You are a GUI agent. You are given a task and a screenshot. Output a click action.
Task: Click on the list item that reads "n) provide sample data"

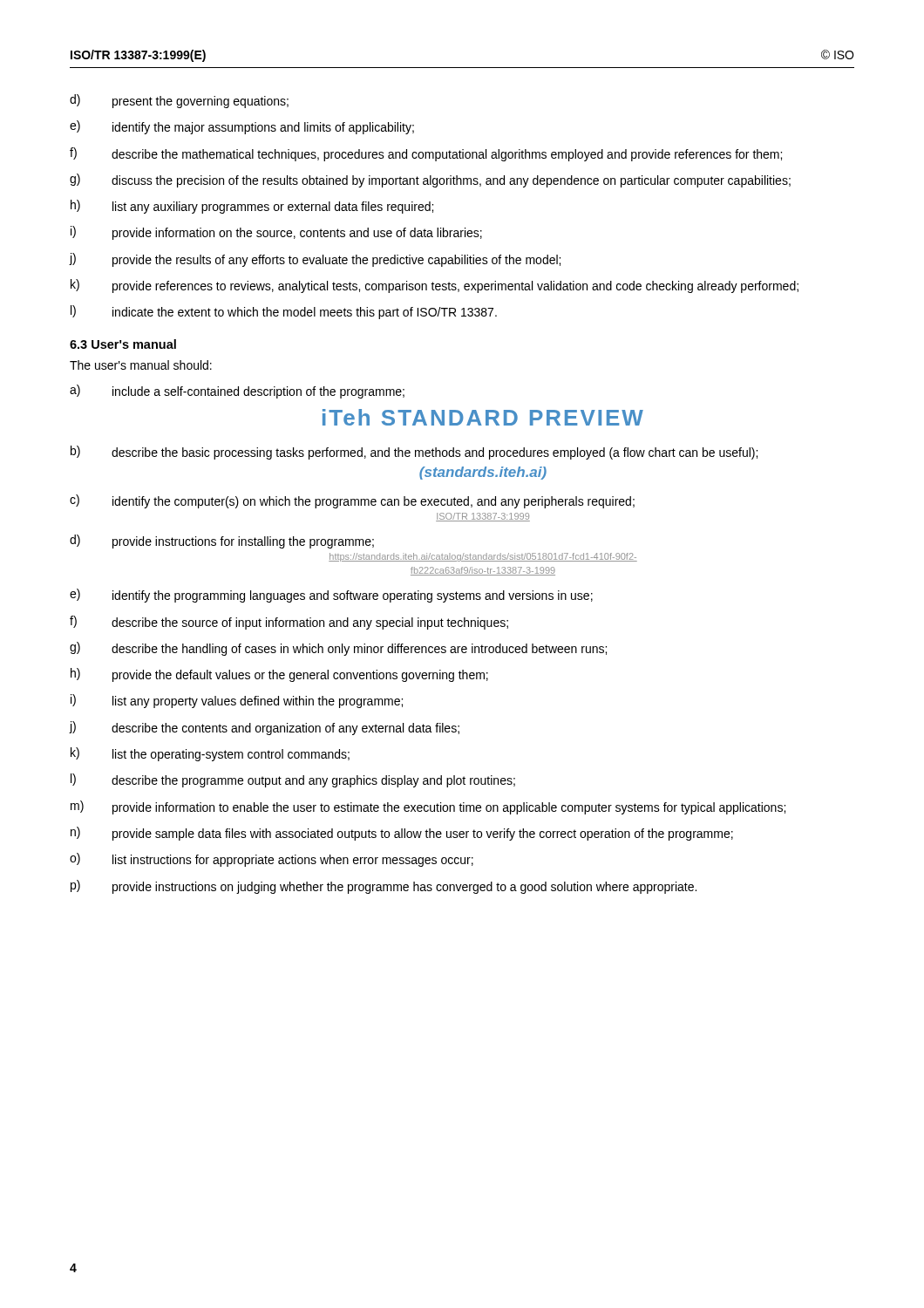[462, 834]
